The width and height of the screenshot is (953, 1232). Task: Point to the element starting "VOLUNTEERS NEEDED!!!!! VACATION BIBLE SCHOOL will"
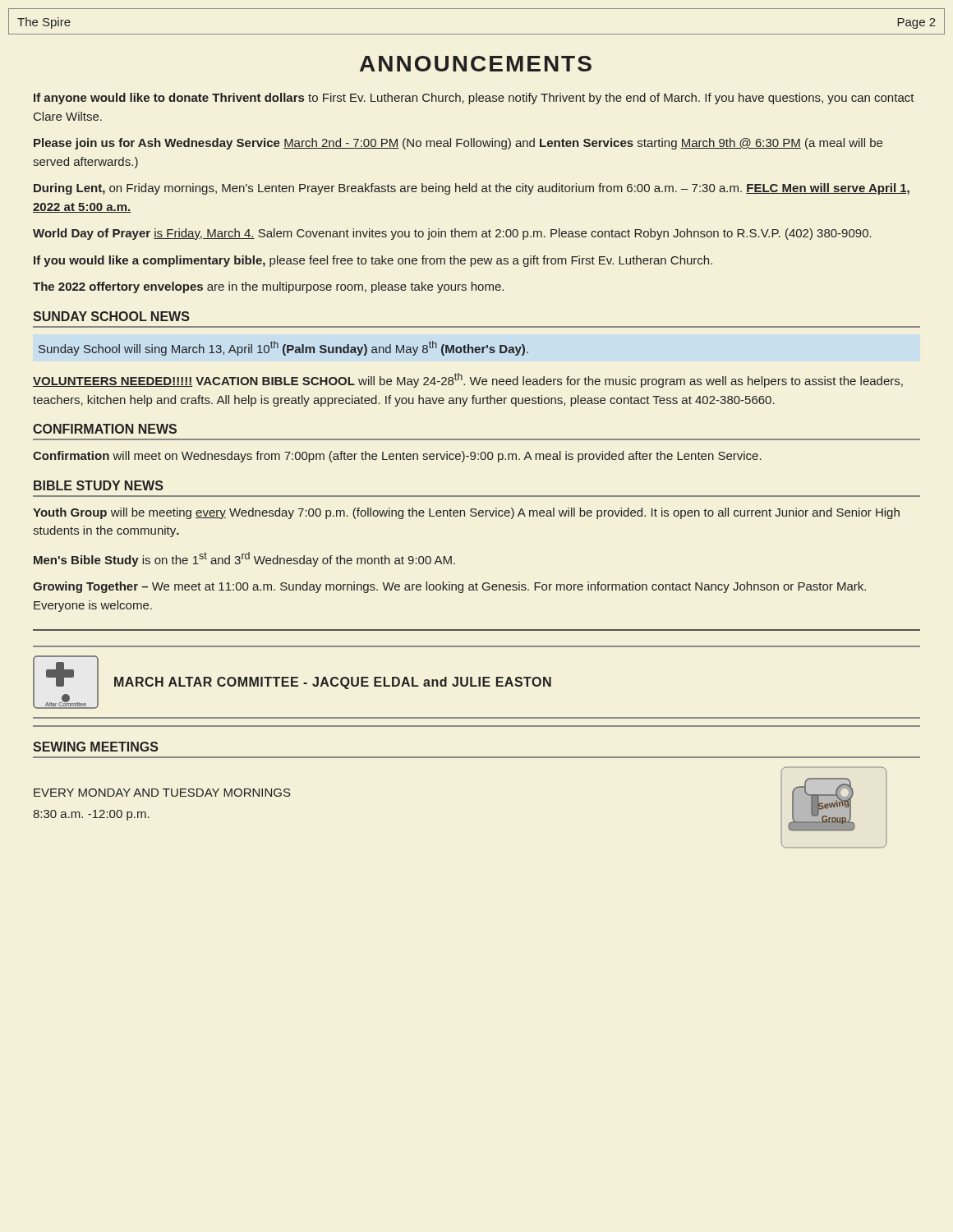(x=468, y=389)
